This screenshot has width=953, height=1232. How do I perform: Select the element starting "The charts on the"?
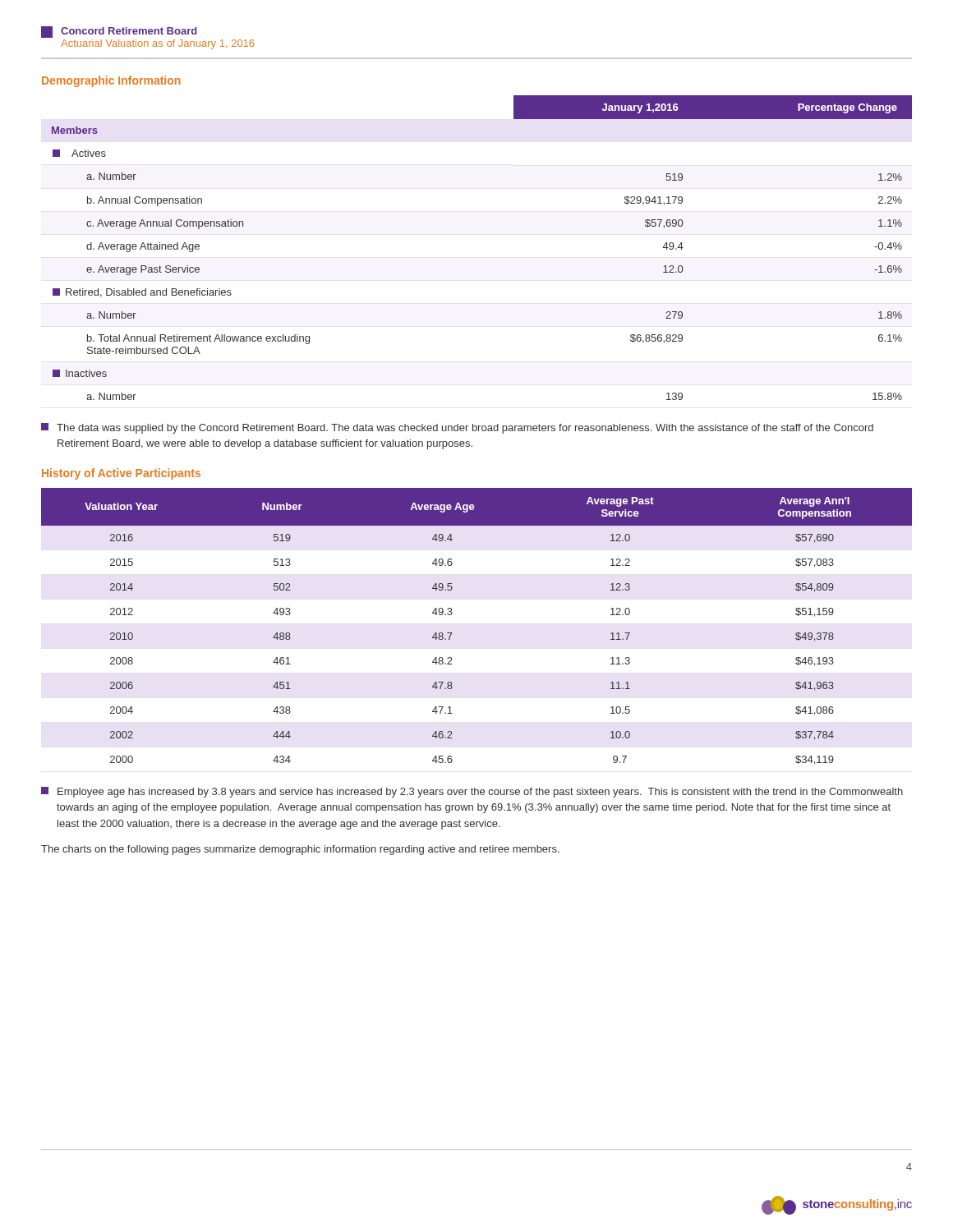click(300, 849)
